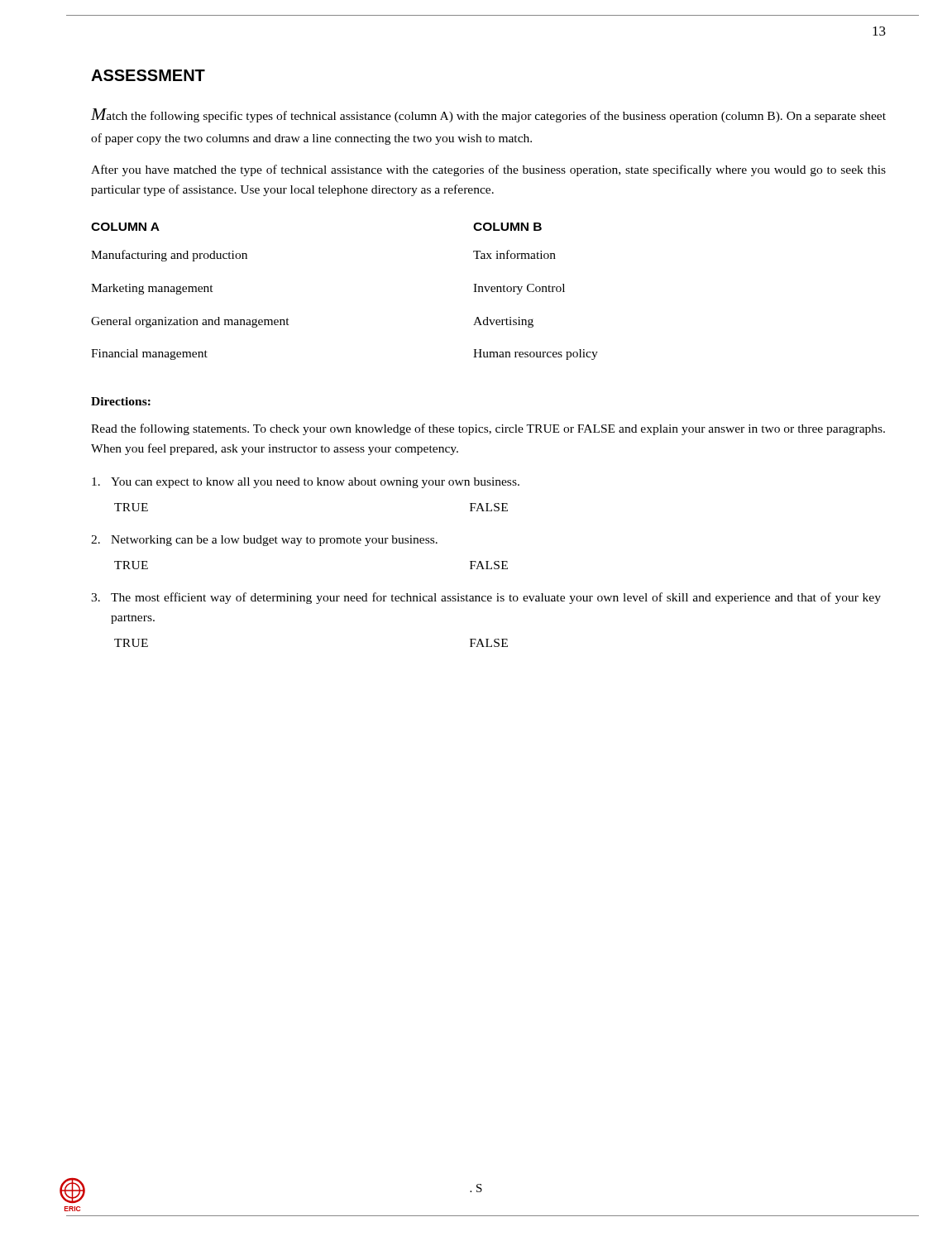This screenshot has width=952, height=1241.
Task: Click on the list item that says "Manufacturing and production"
Action: click(x=169, y=255)
